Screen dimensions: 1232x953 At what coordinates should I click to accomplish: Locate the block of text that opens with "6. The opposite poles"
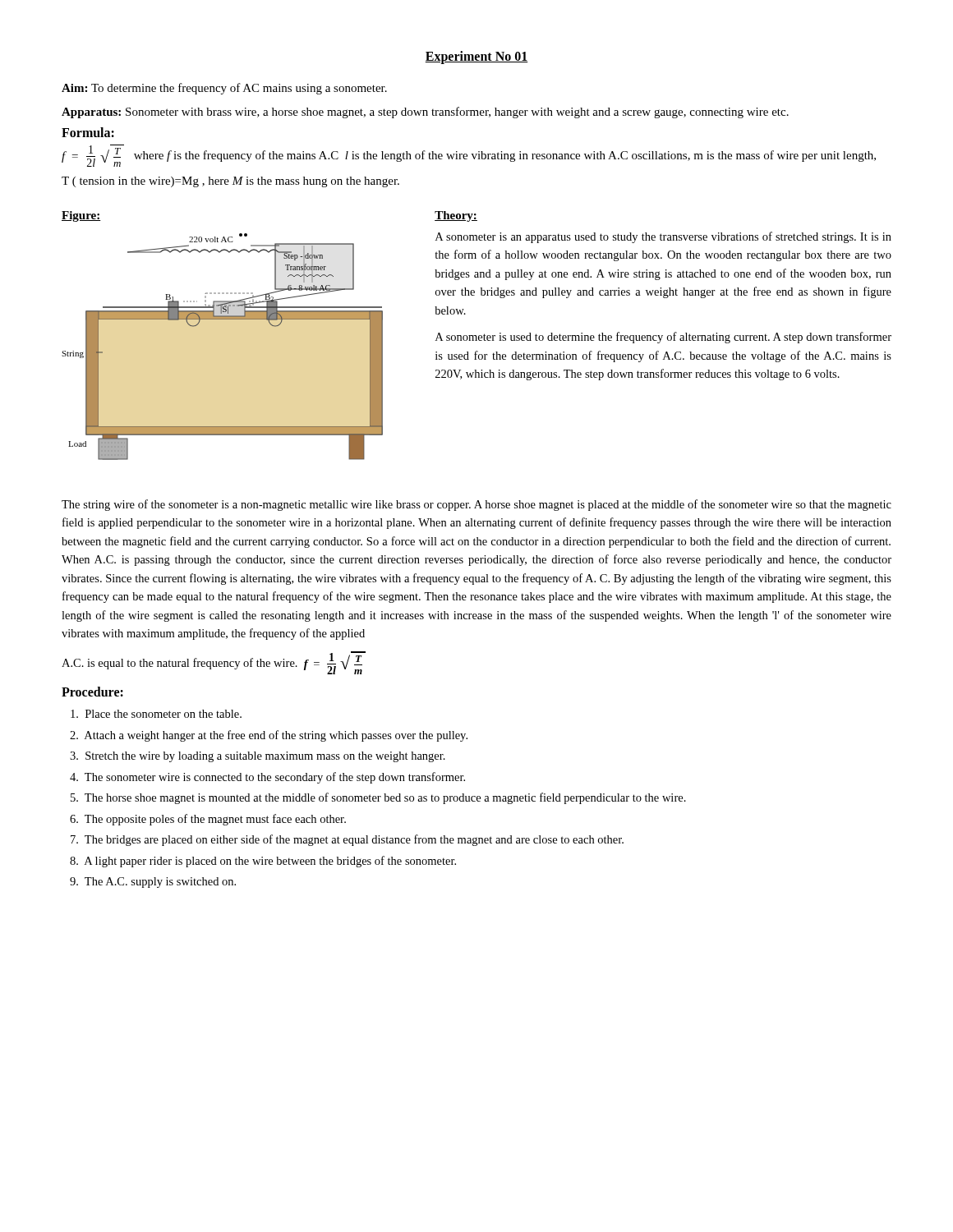tap(208, 819)
